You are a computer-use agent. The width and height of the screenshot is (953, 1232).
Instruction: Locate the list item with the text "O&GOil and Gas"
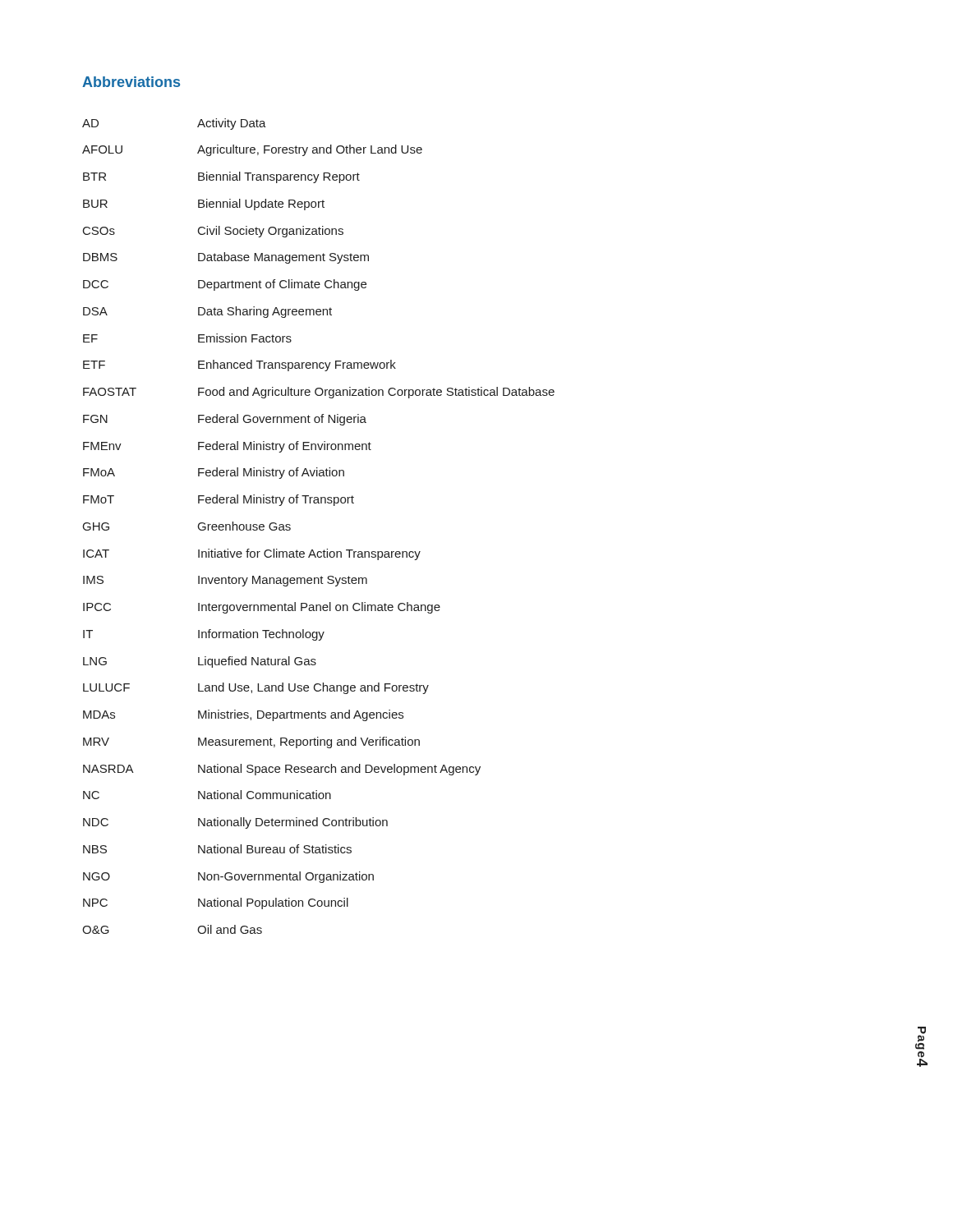(x=101, y=929)
